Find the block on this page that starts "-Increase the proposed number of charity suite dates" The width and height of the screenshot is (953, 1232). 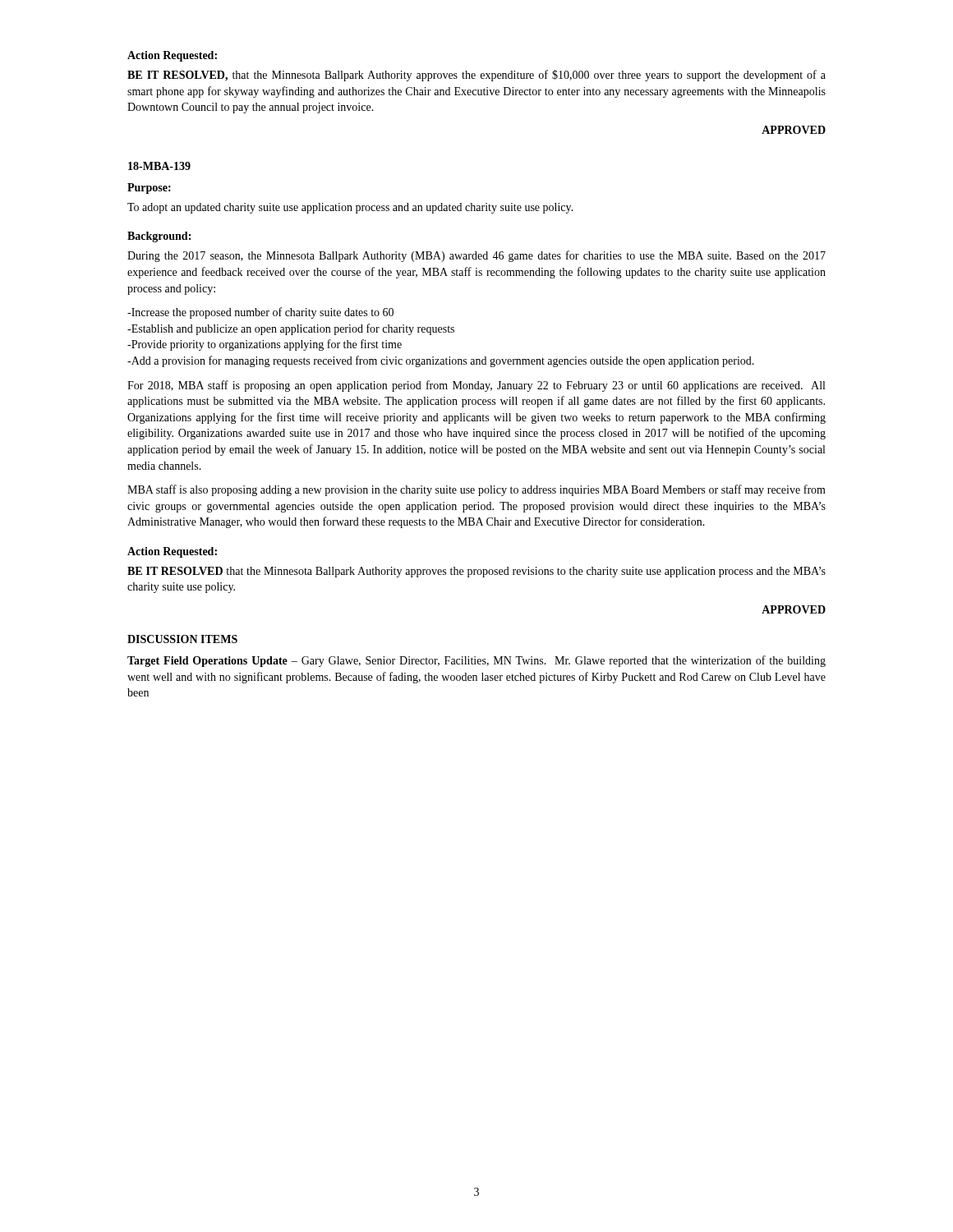click(261, 313)
